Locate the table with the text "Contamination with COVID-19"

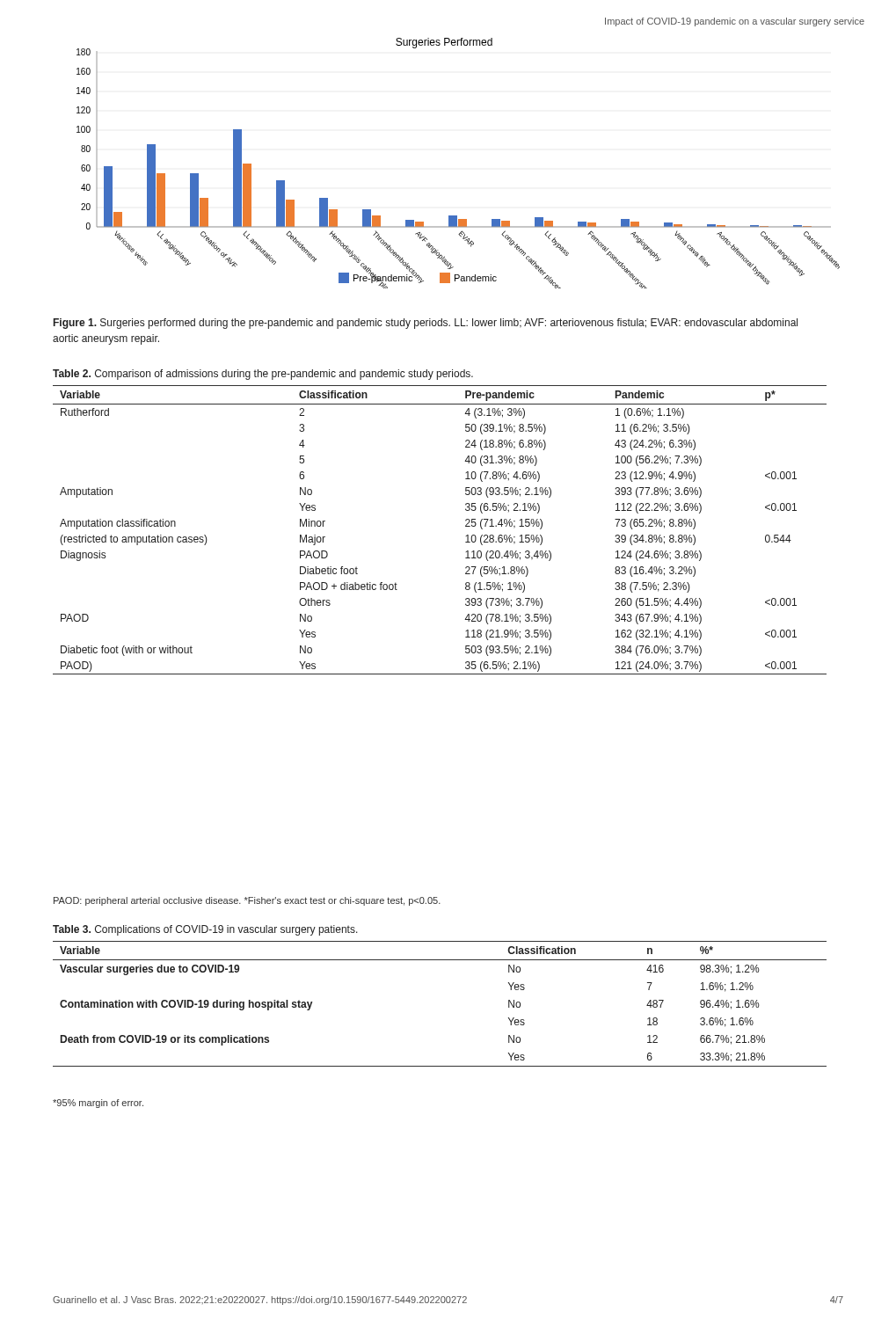point(440,1004)
